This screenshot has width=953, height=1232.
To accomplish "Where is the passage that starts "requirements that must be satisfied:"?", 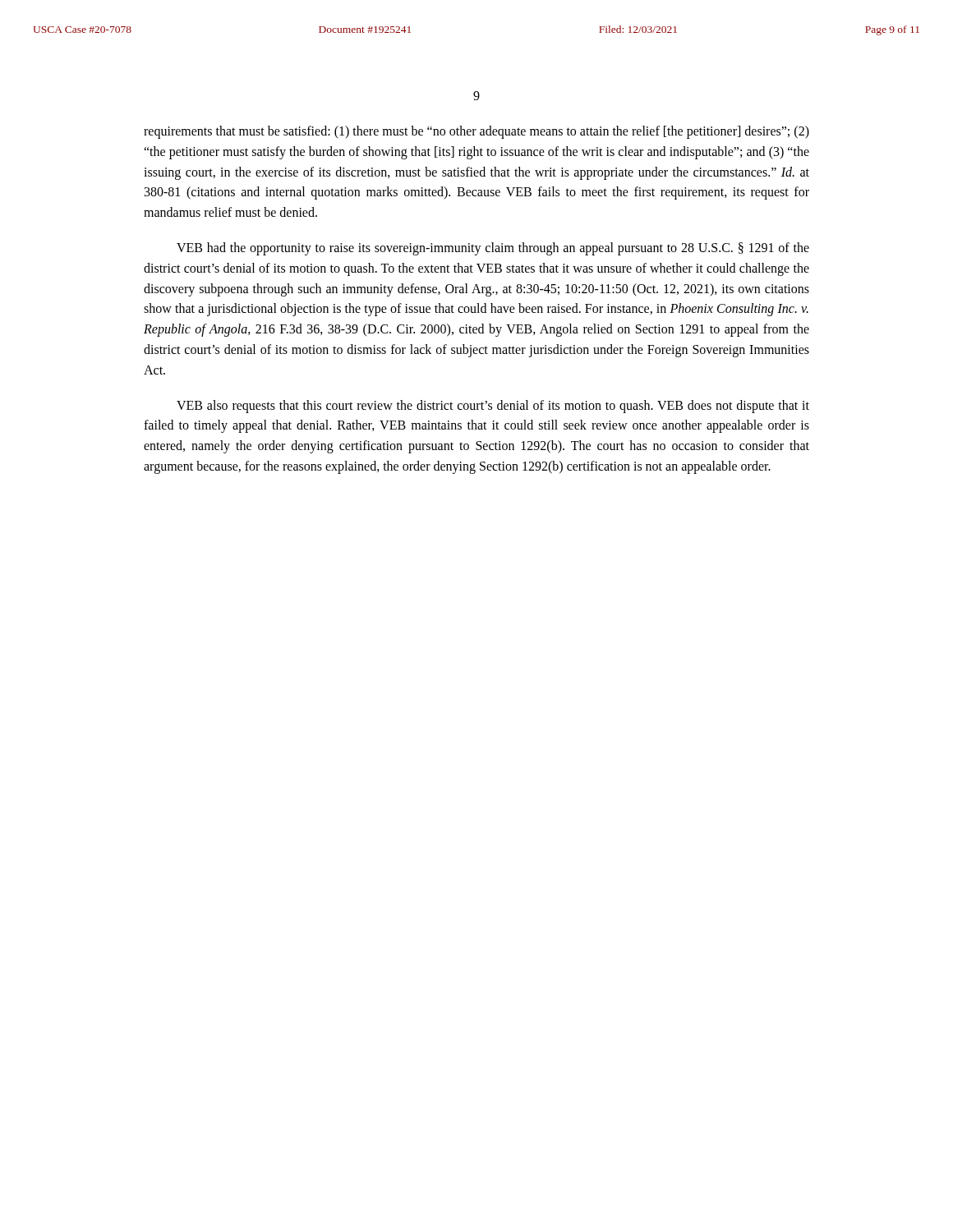I will [x=476, y=172].
